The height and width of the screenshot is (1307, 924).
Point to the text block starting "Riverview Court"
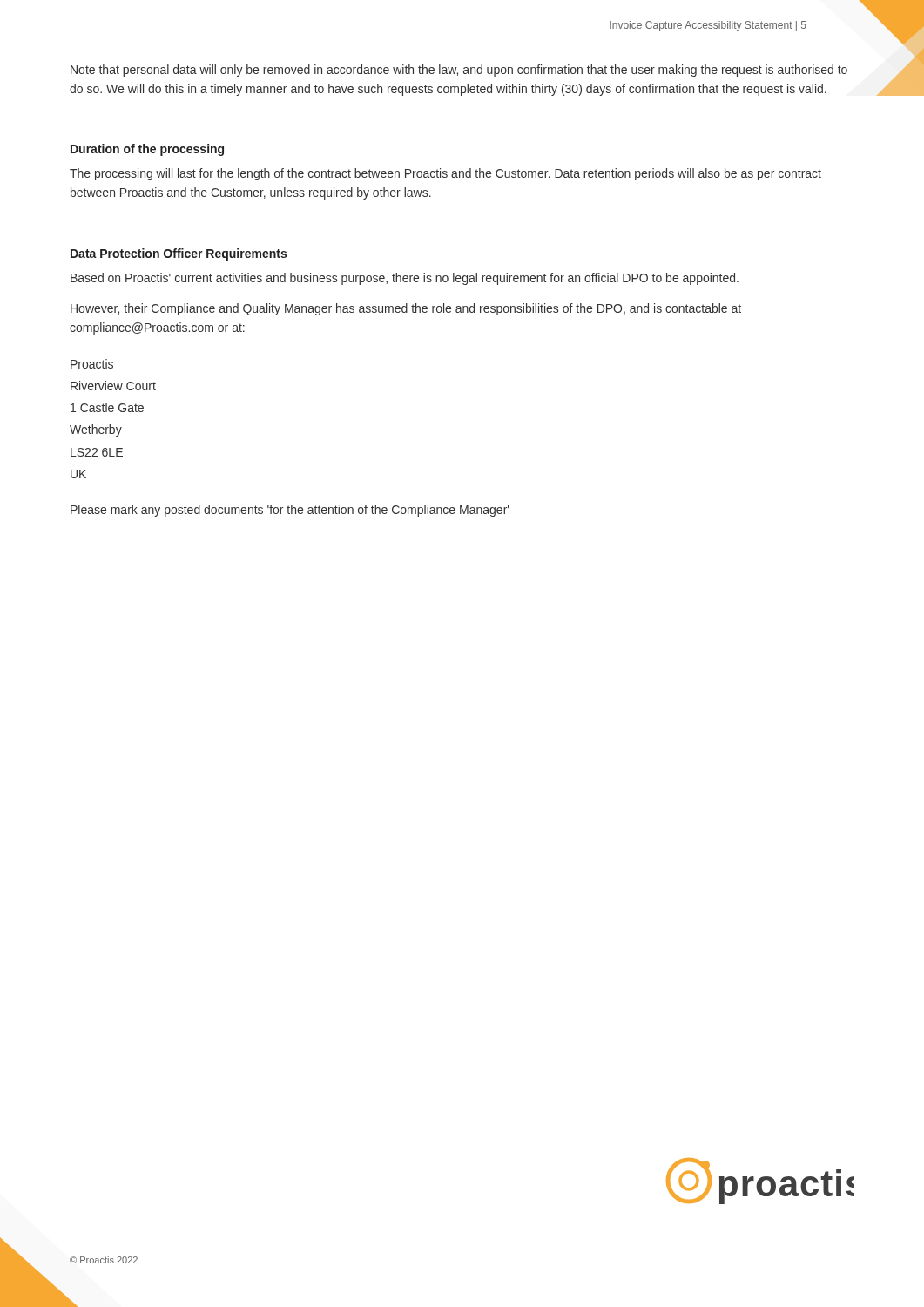click(x=113, y=386)
